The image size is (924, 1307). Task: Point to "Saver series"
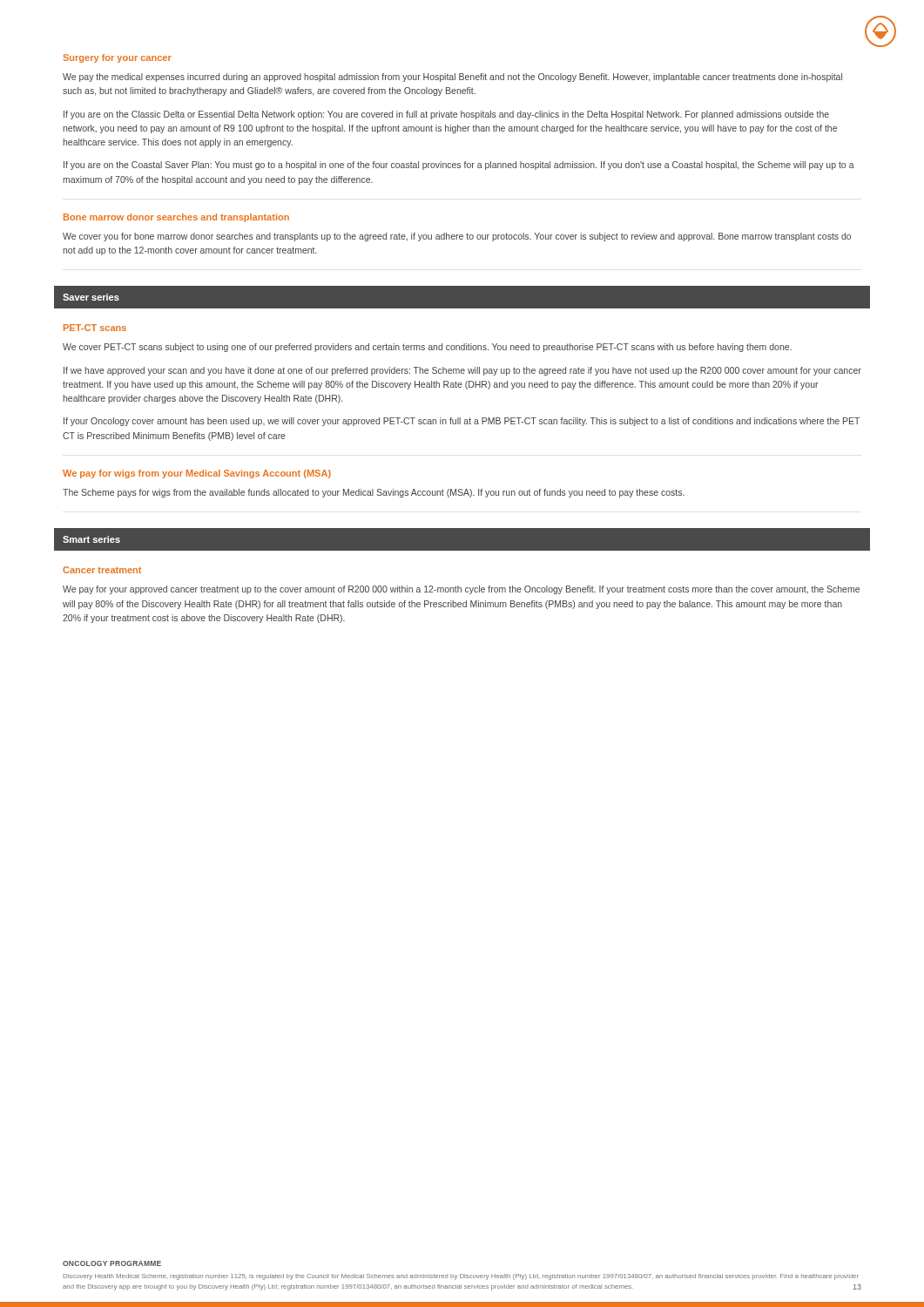pyautogui.click(x=91, y=297)
